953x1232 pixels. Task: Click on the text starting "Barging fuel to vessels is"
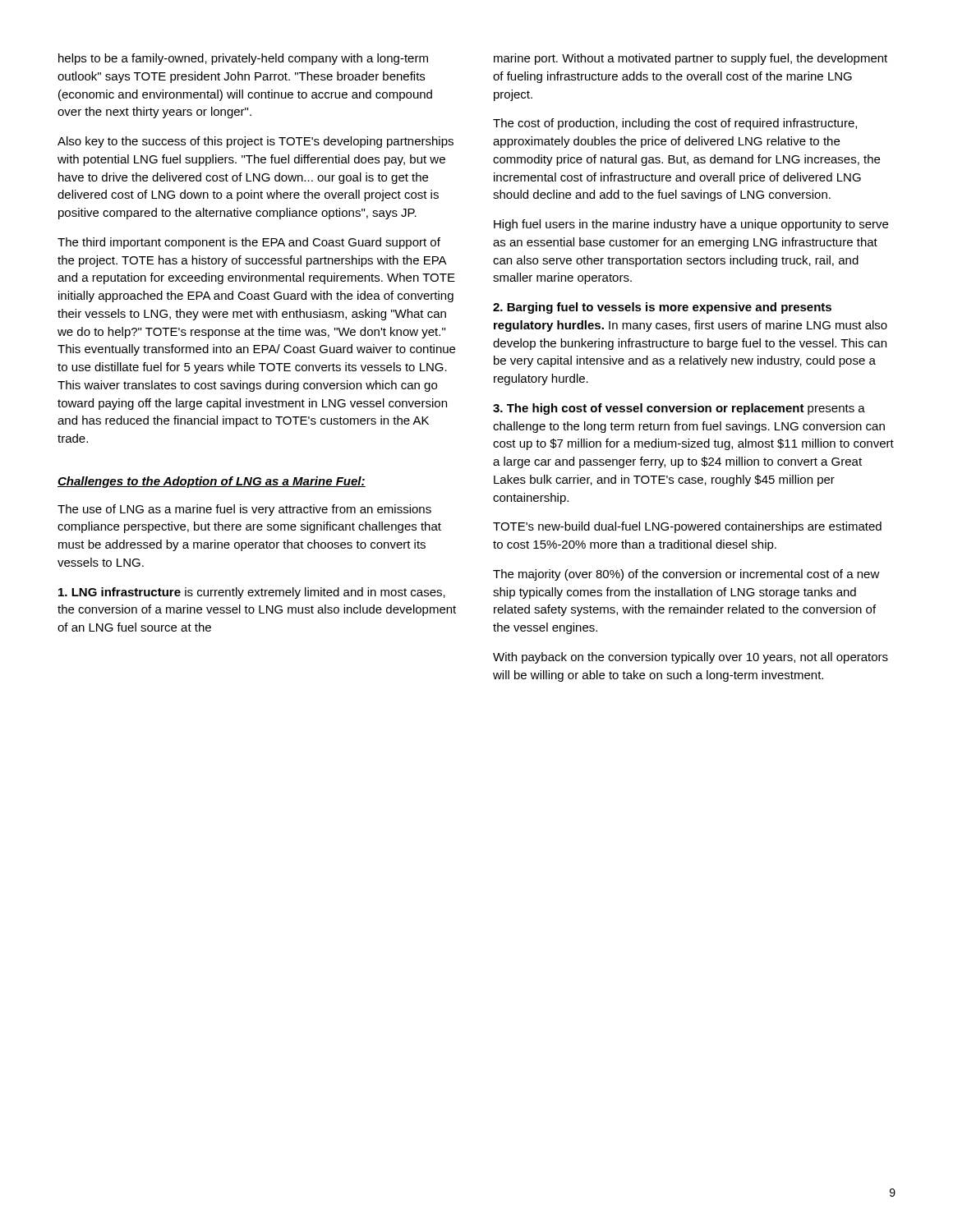[690, 342]
